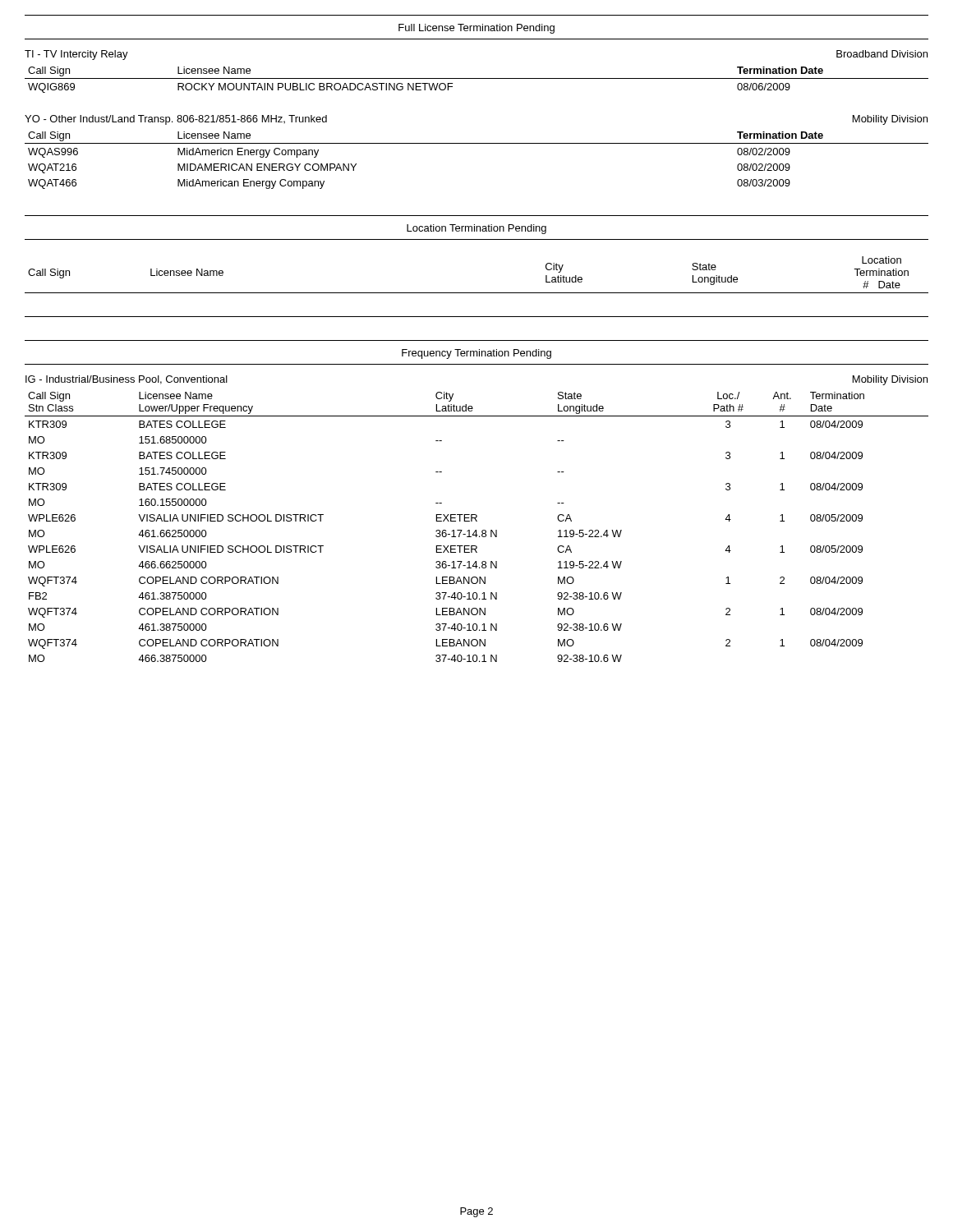The image size is (953, 1232).
Task: Find the text block that says "YO - Other"
Action: pyautogui.click(x=182, y=120)
